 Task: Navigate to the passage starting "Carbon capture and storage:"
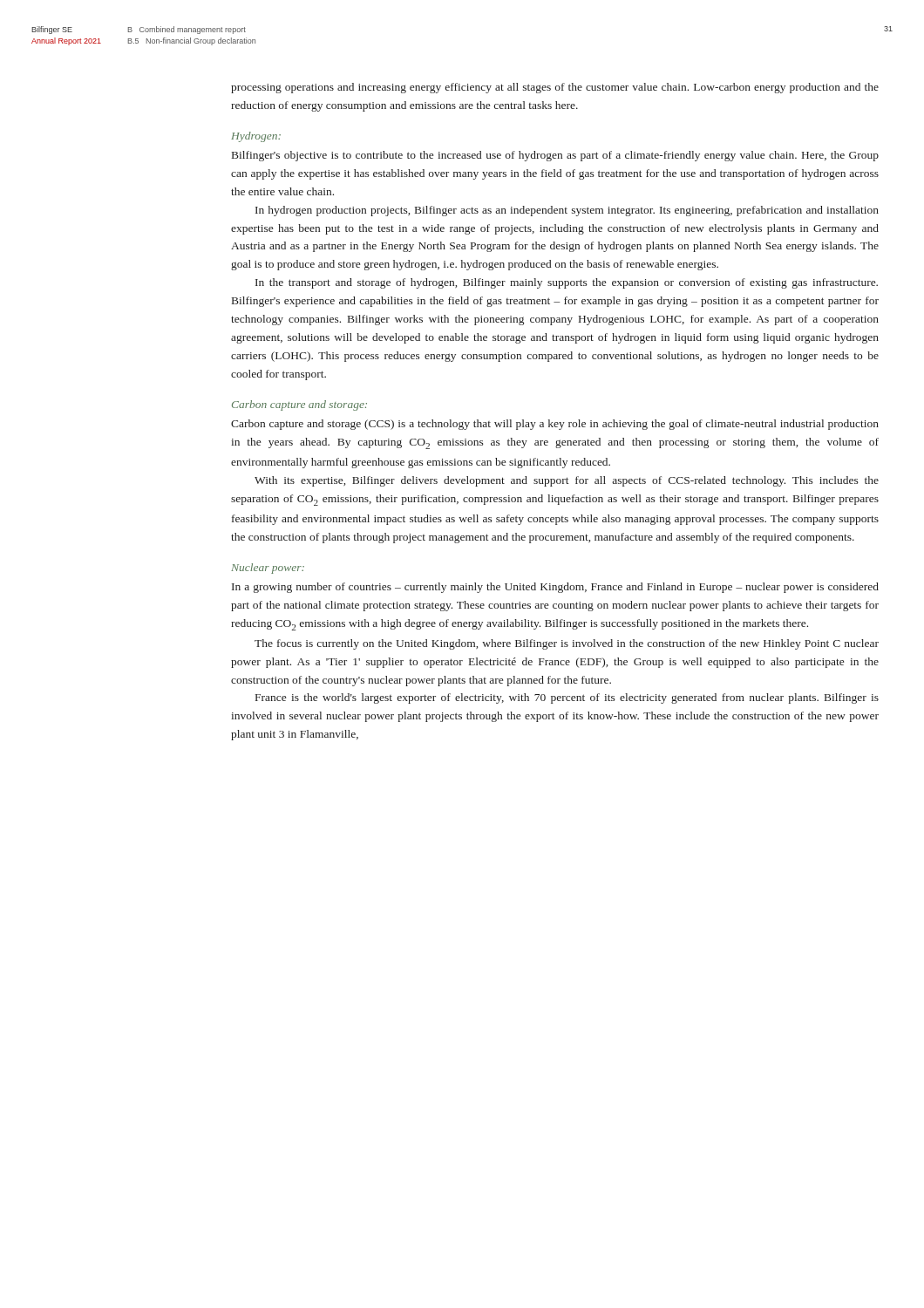point(300,404)
